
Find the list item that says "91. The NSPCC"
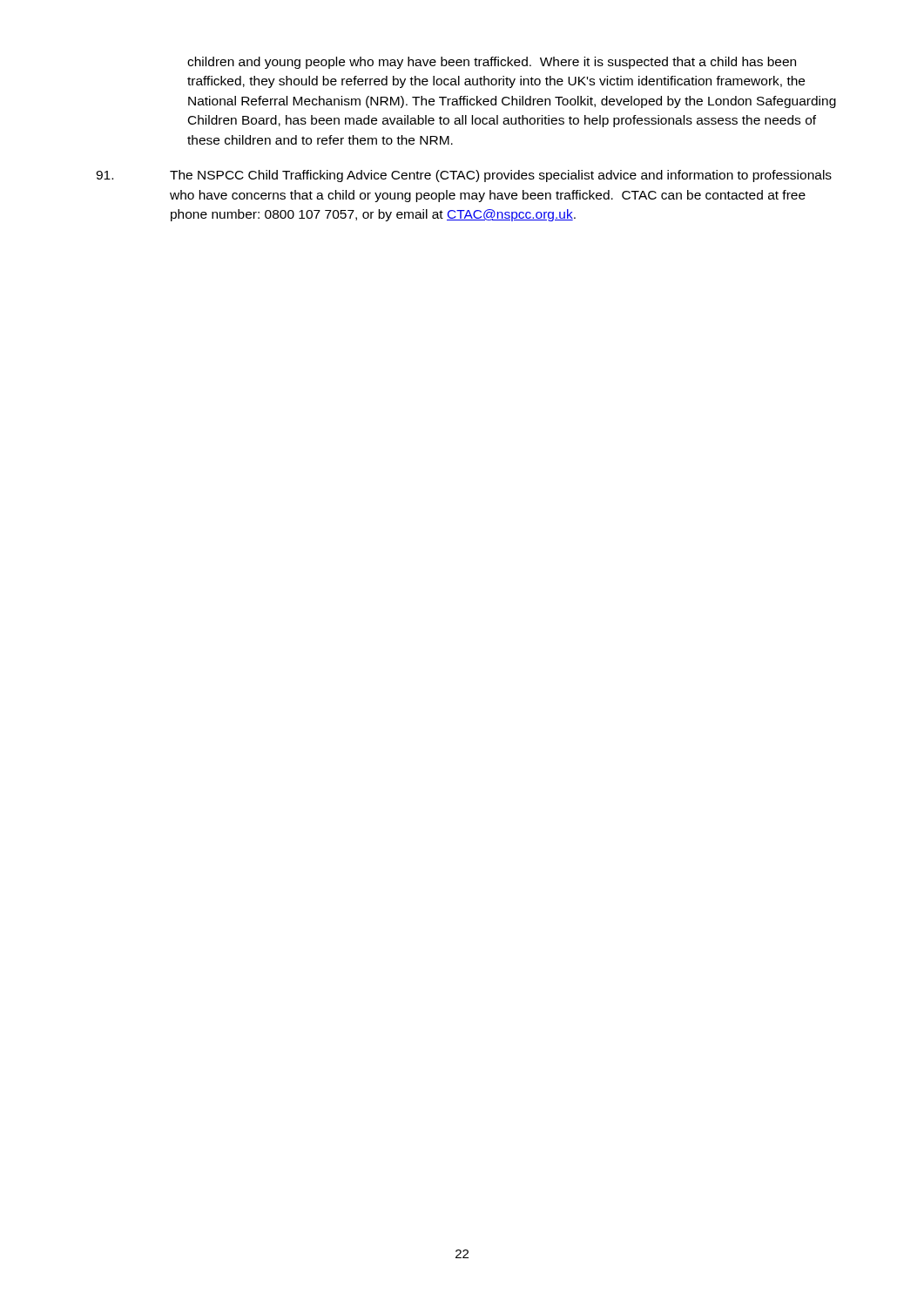point(471,195)
